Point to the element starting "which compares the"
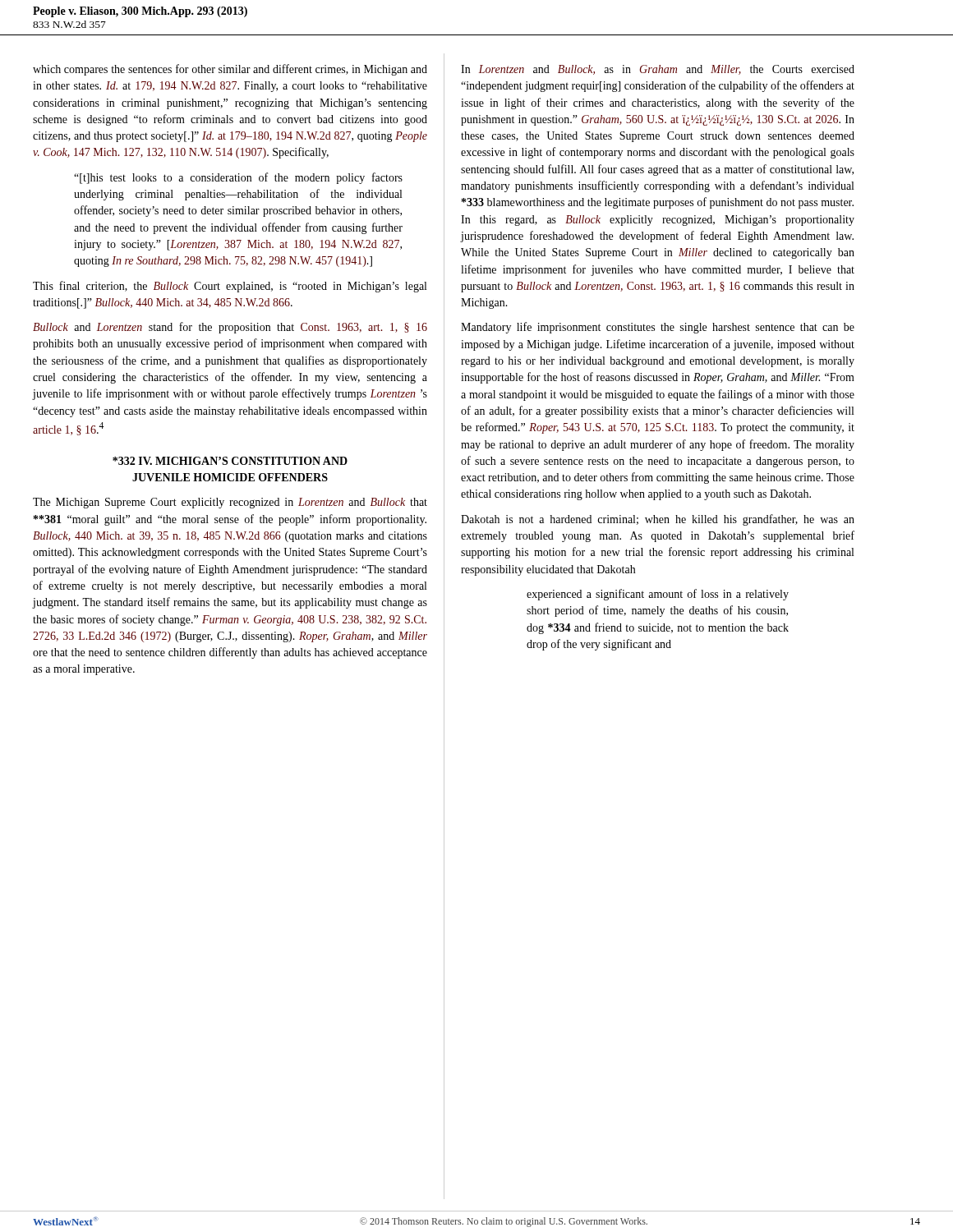 click(230, 112)
